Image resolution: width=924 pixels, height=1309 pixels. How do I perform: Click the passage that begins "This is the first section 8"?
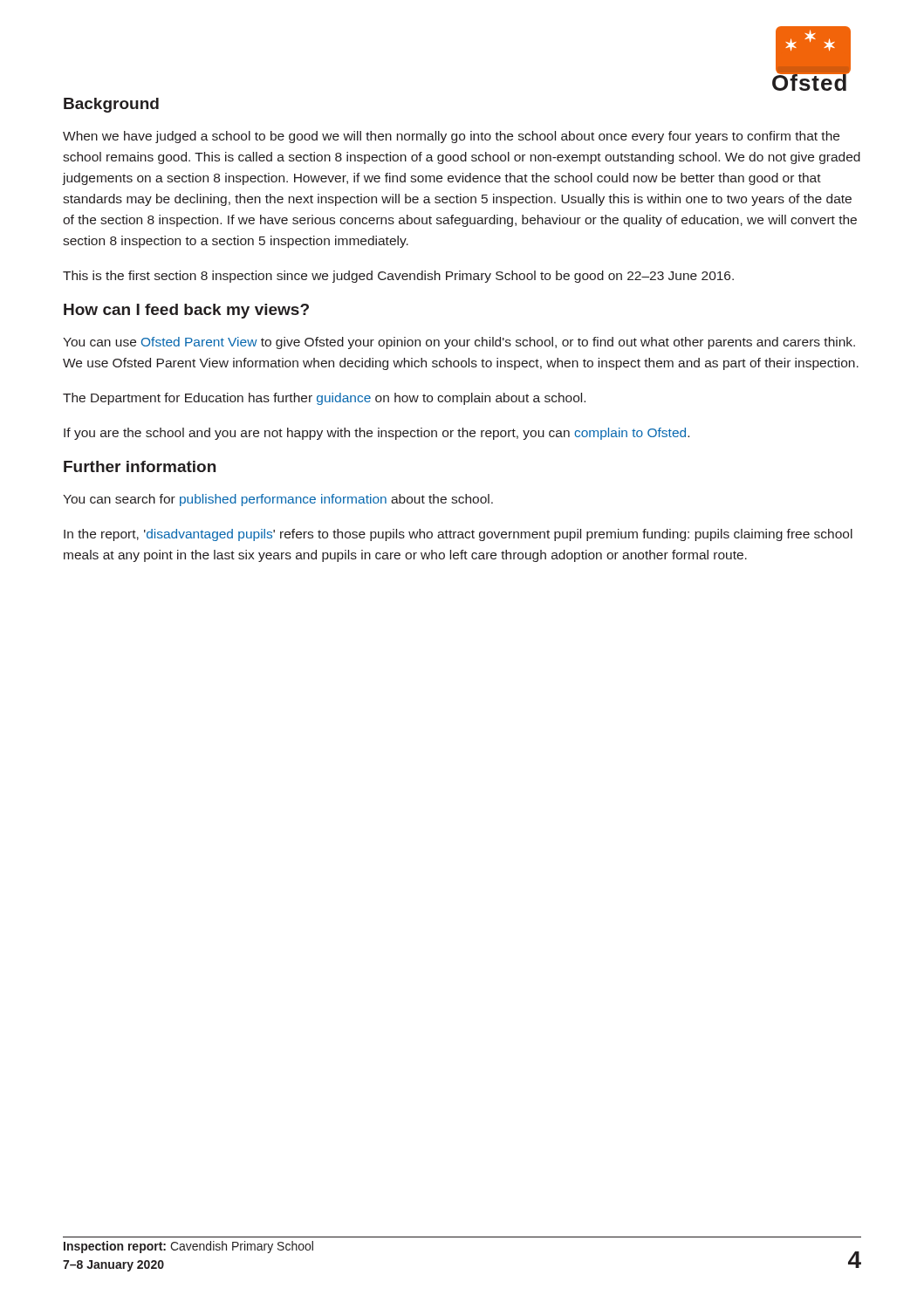399,275
